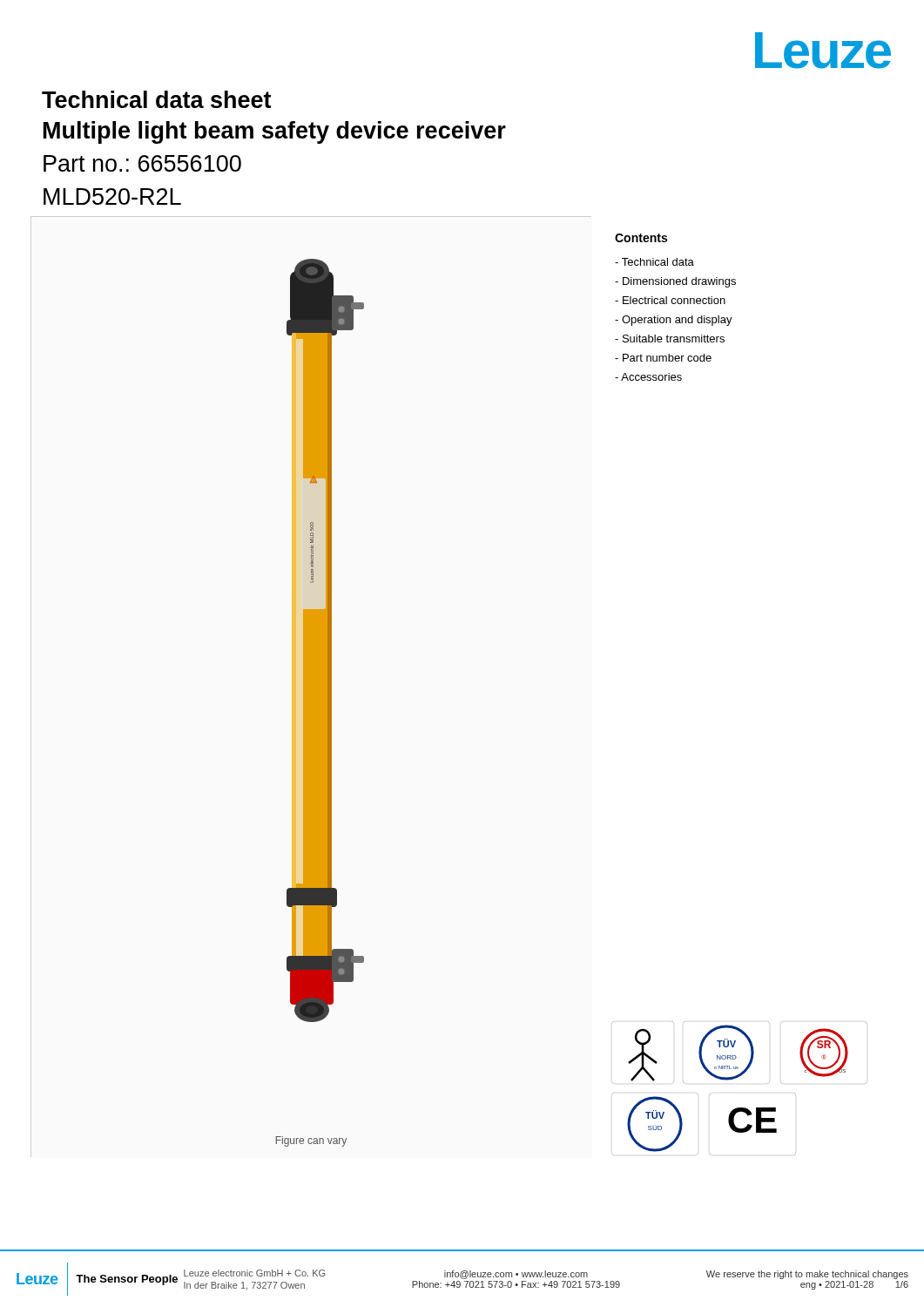Point to the region starting "Operation and display"
The height and width of the screenshot is (1307, 924).
point(673,319)
